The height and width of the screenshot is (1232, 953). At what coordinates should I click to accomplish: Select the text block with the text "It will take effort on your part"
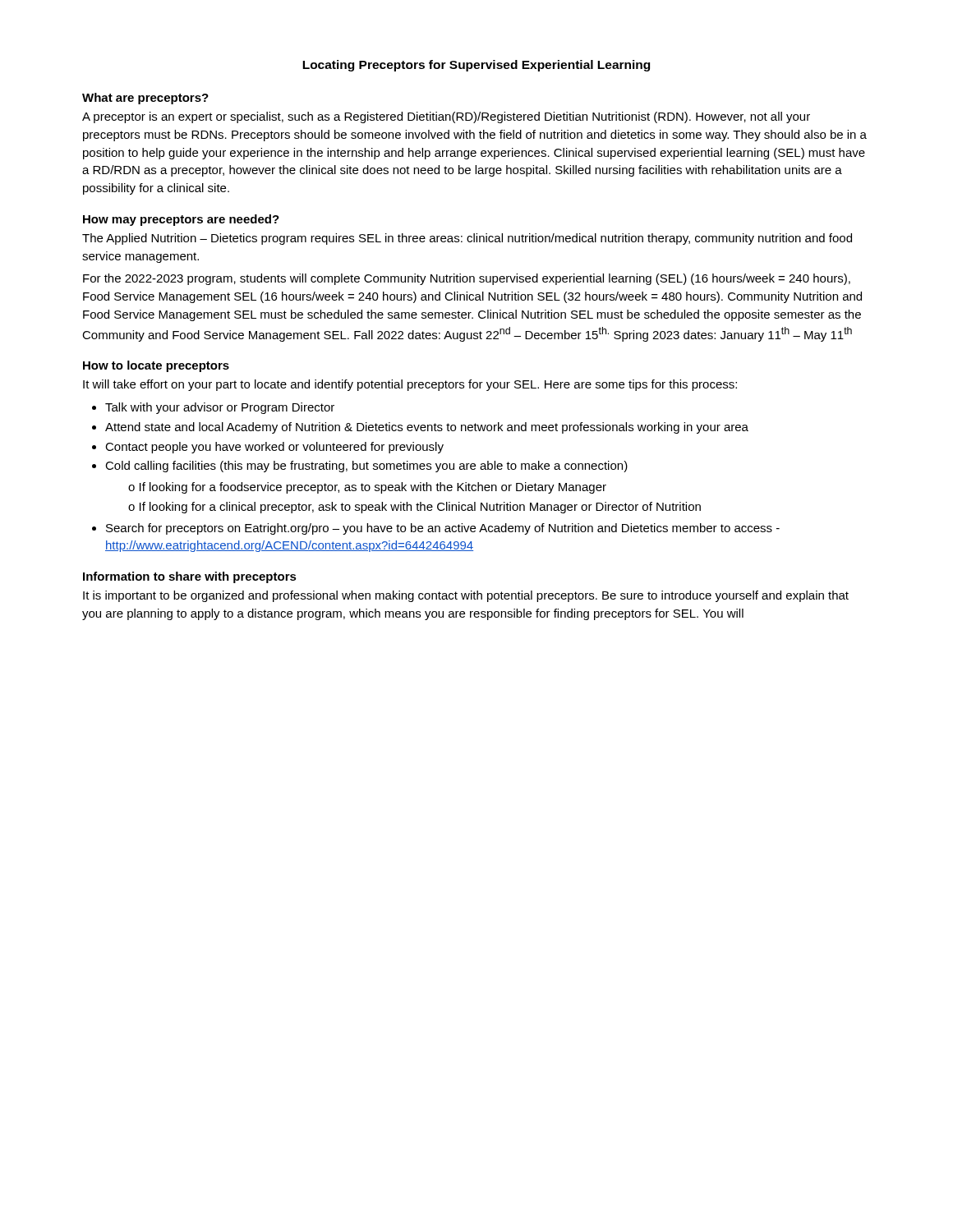(410, 384)
